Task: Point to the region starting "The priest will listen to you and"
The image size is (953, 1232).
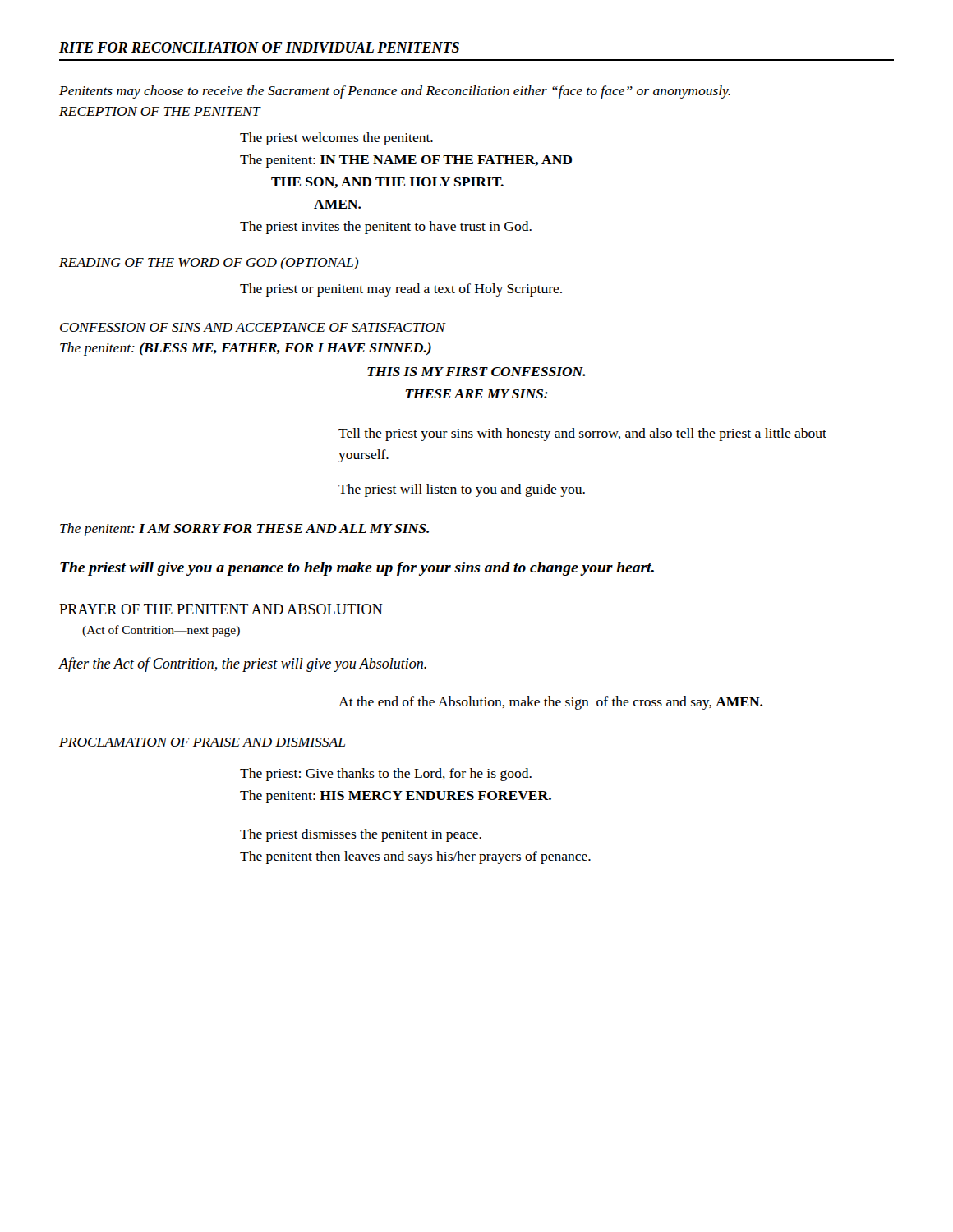Action: [x=462, y=489]
